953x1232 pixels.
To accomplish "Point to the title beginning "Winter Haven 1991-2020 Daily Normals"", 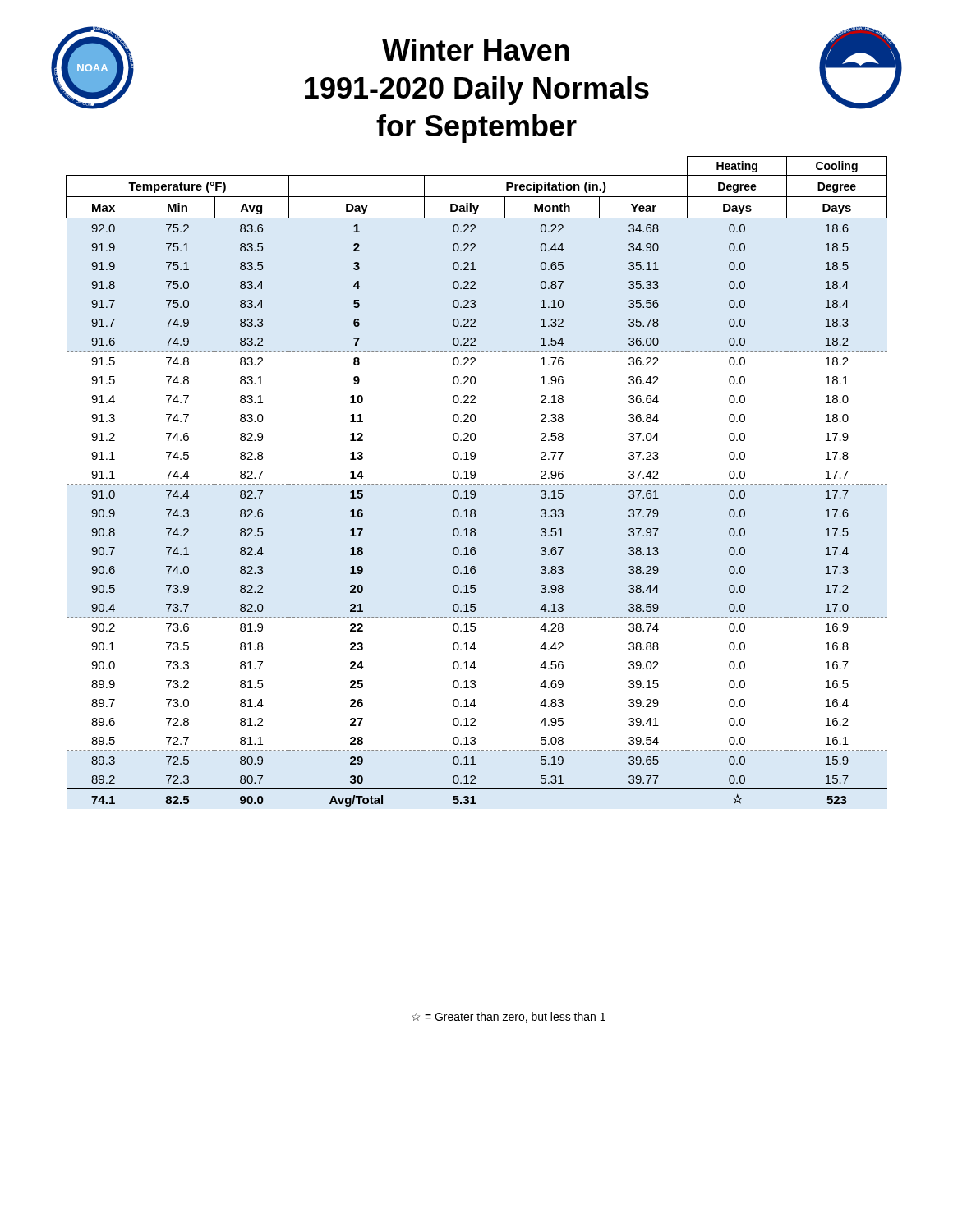I will (476, 88).
